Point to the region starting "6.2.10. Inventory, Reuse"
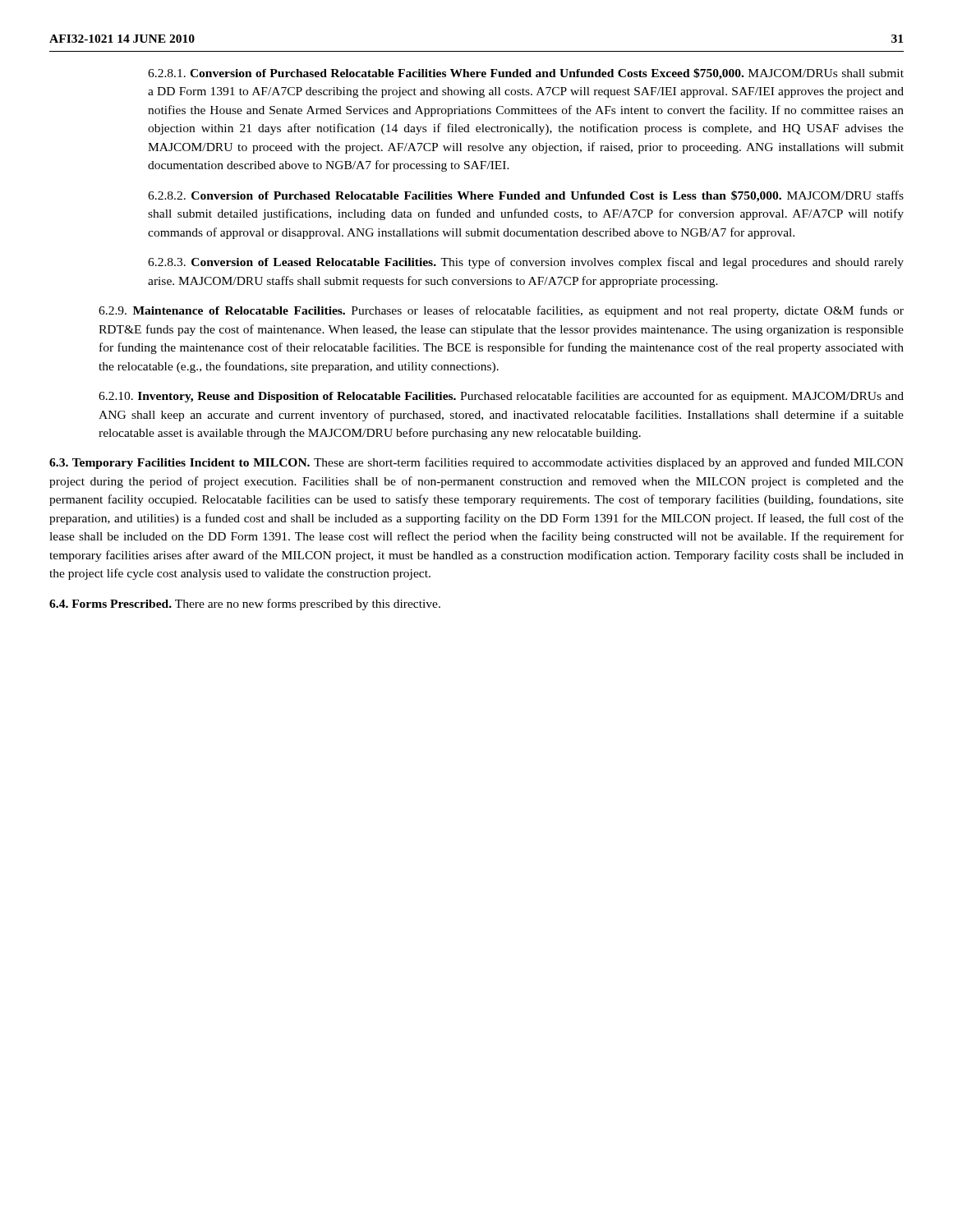 click(x=501, y=414)
